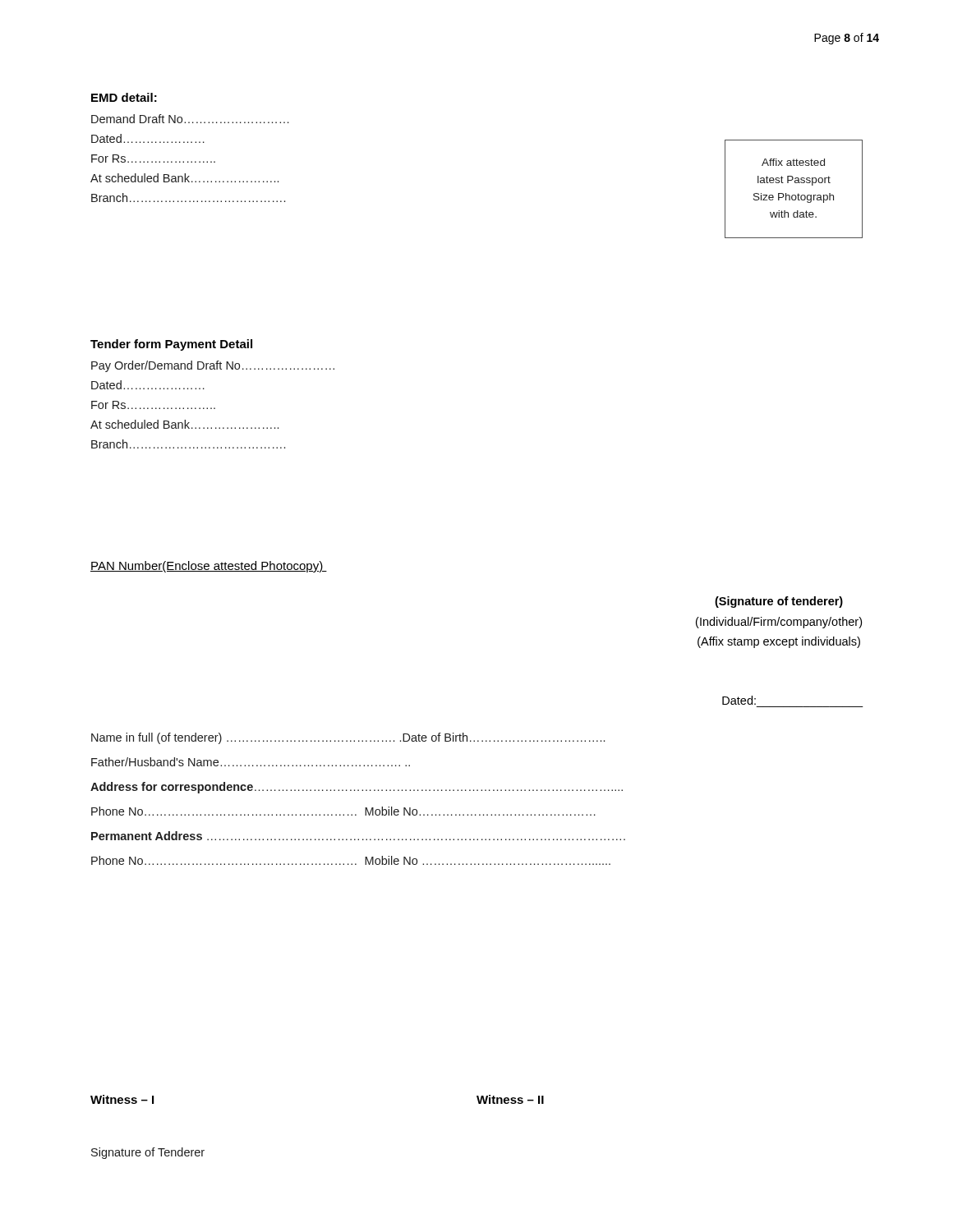The image size is (953, 1232).
Task: Select the region starting "Name in full (of tenderer)"
Action: (x=348, y=738)
